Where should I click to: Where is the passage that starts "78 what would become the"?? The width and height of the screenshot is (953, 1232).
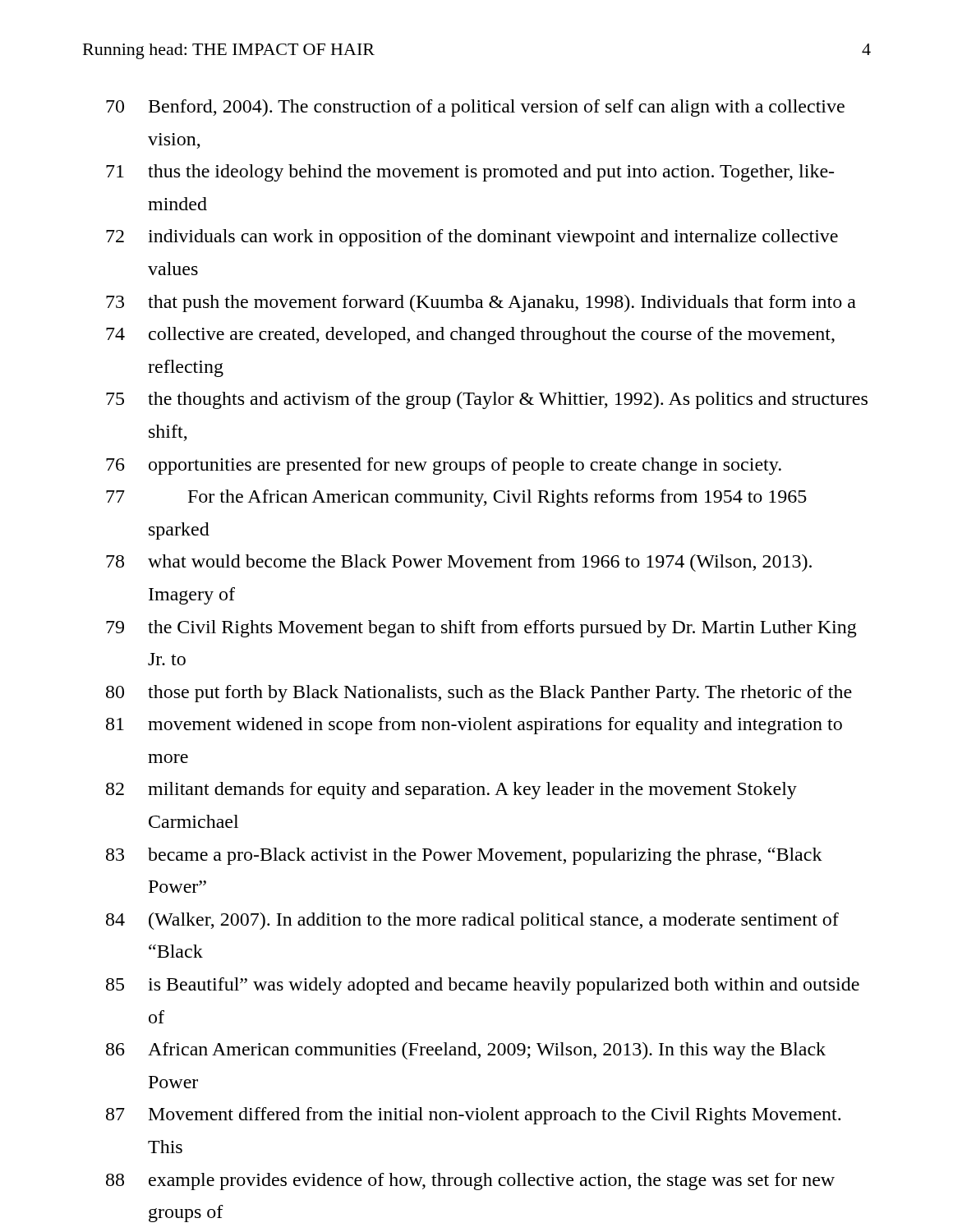[x=476, y=578]
